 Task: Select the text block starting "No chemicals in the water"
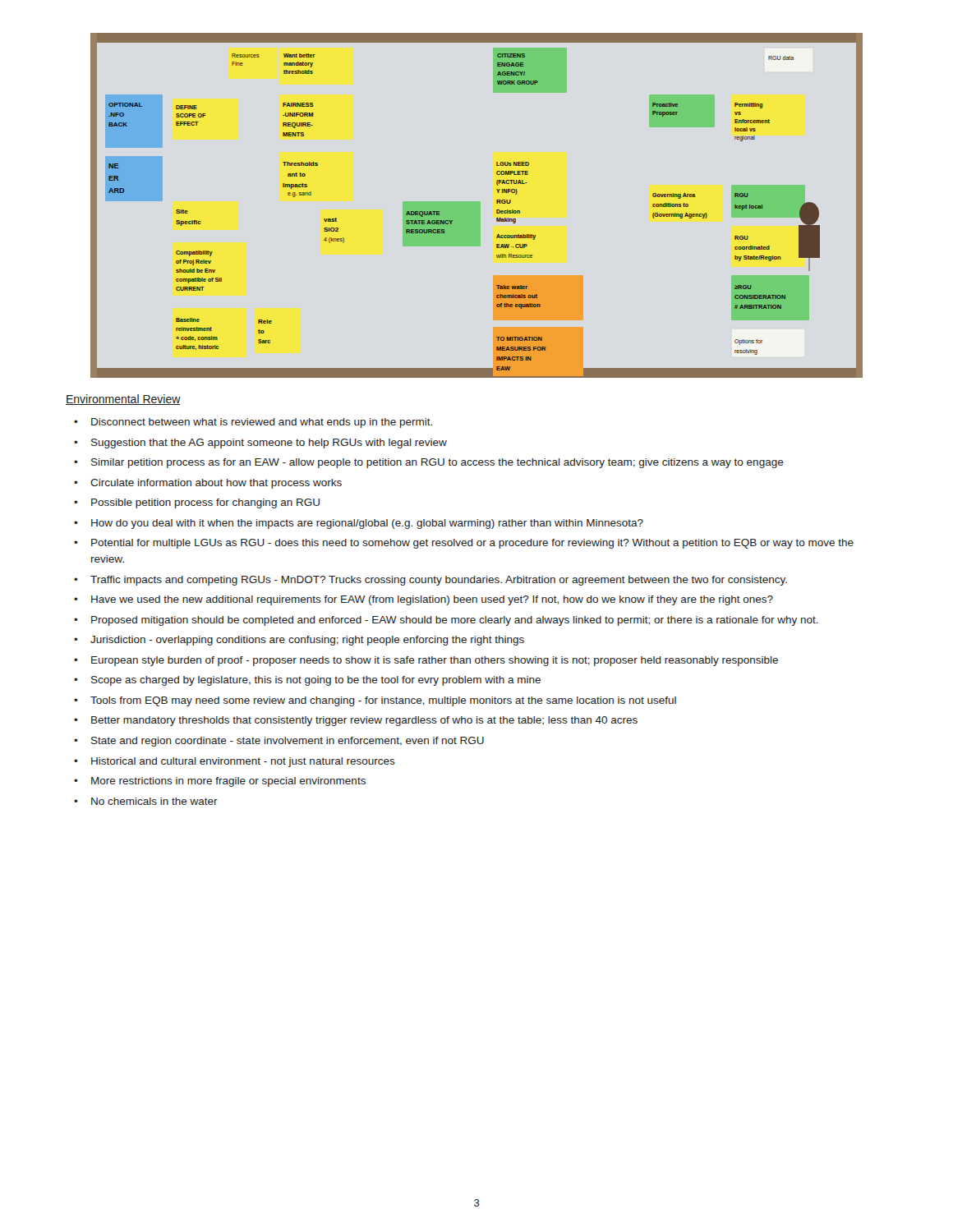point(154,801)
